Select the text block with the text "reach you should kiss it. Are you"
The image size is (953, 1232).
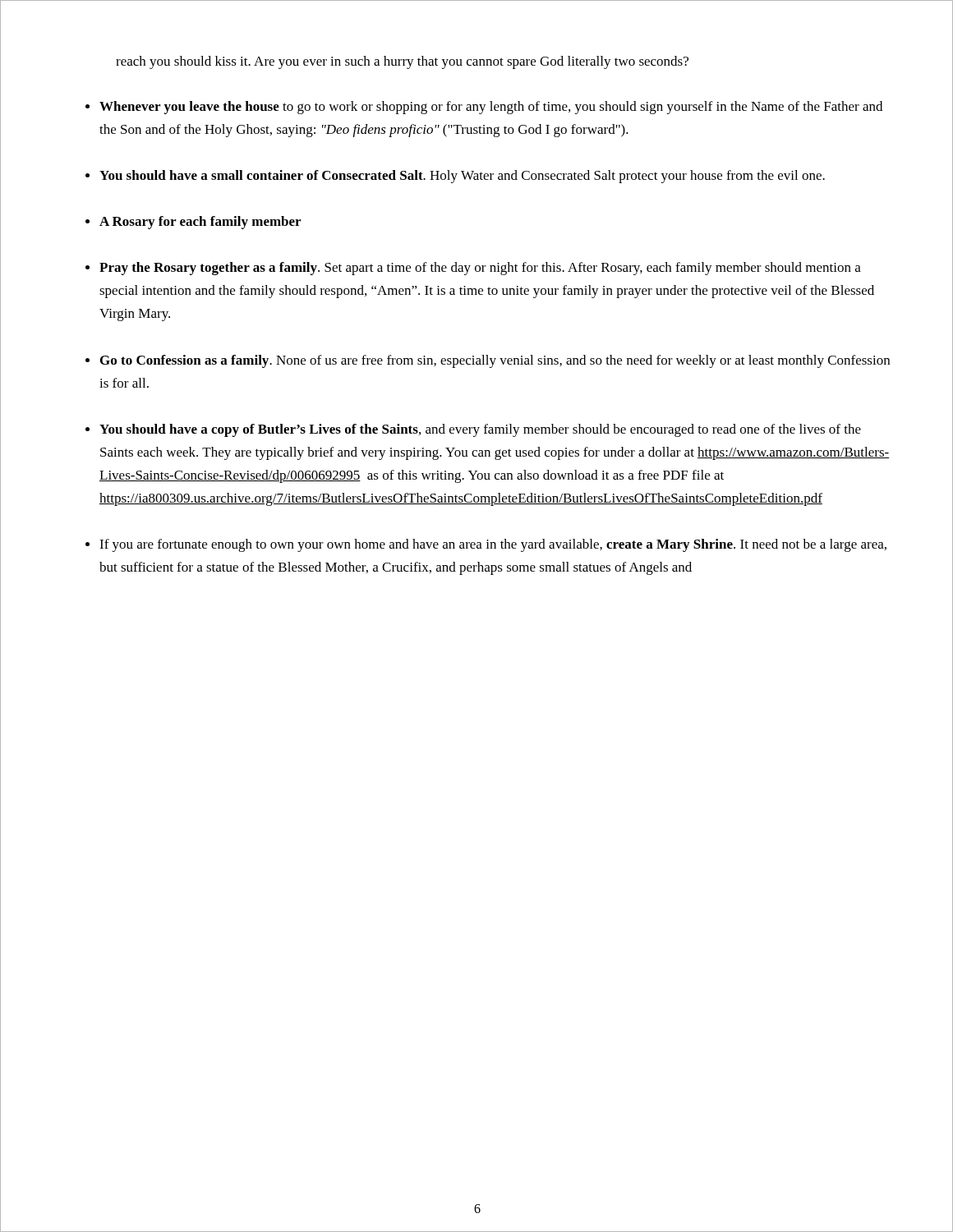(x=402, y=61)
